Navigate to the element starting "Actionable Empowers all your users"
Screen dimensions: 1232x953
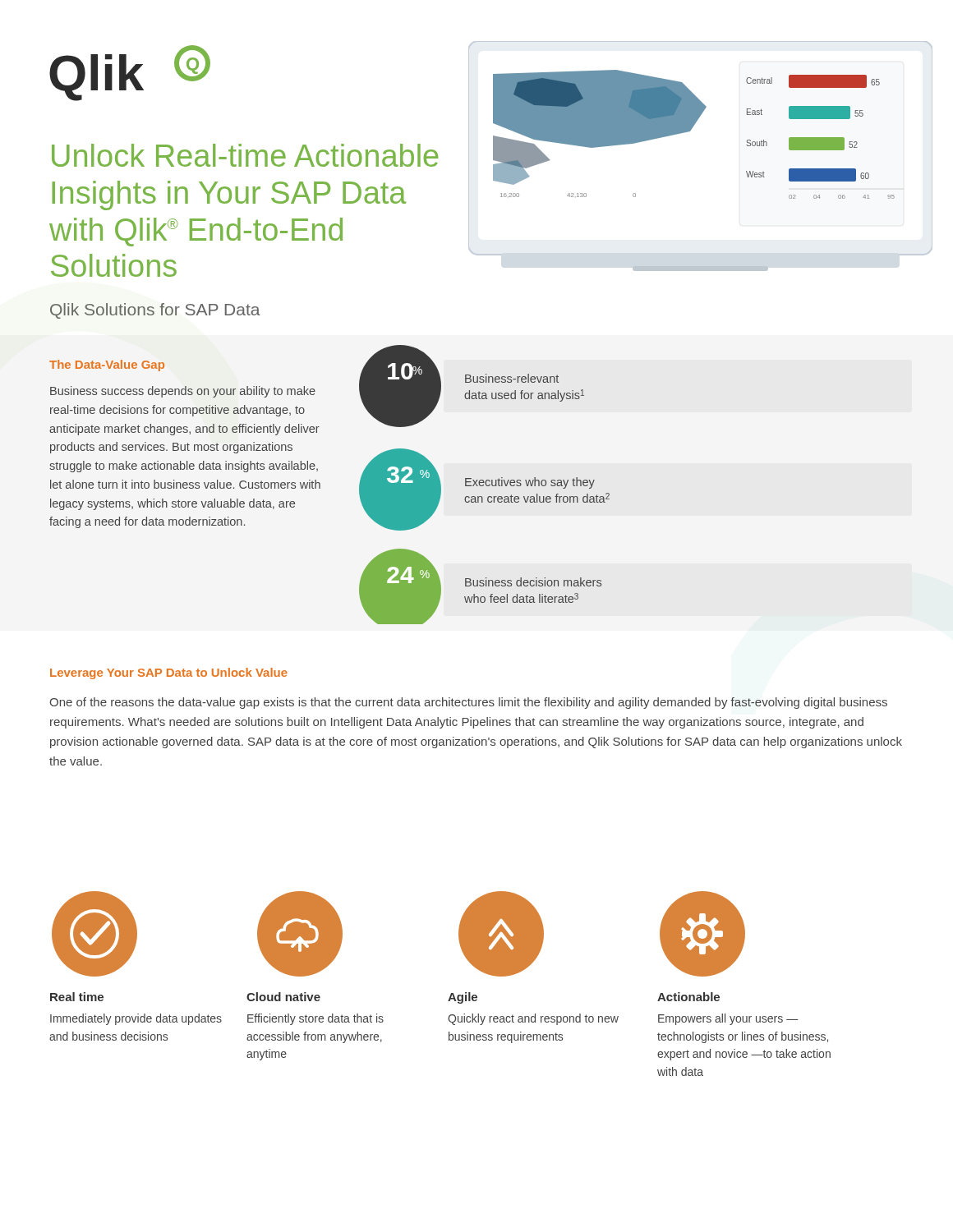(x=752, y=1036)
